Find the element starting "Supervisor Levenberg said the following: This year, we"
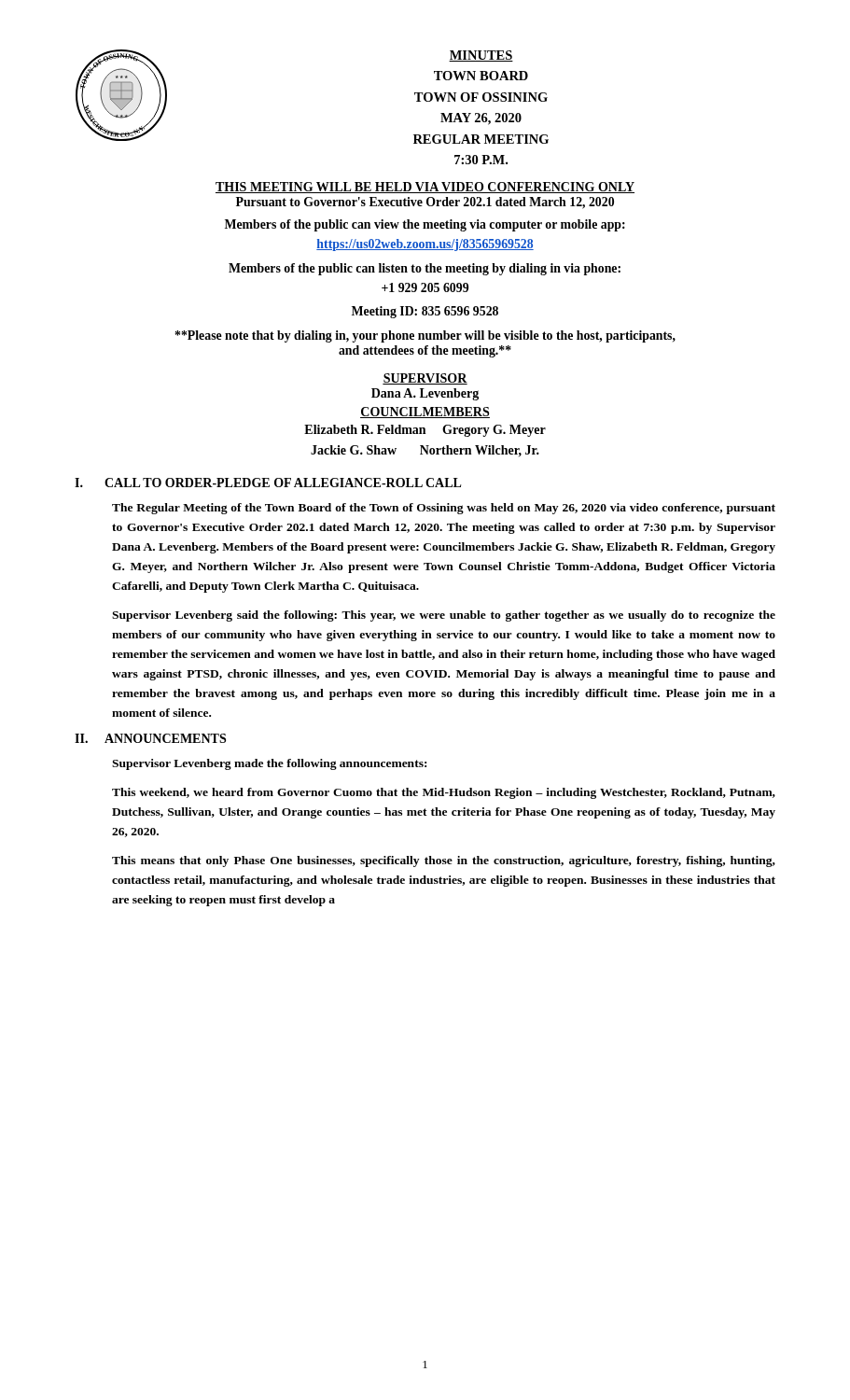Image resolution: width=850 pixels, height=1400 pixels. pos(444,663)
